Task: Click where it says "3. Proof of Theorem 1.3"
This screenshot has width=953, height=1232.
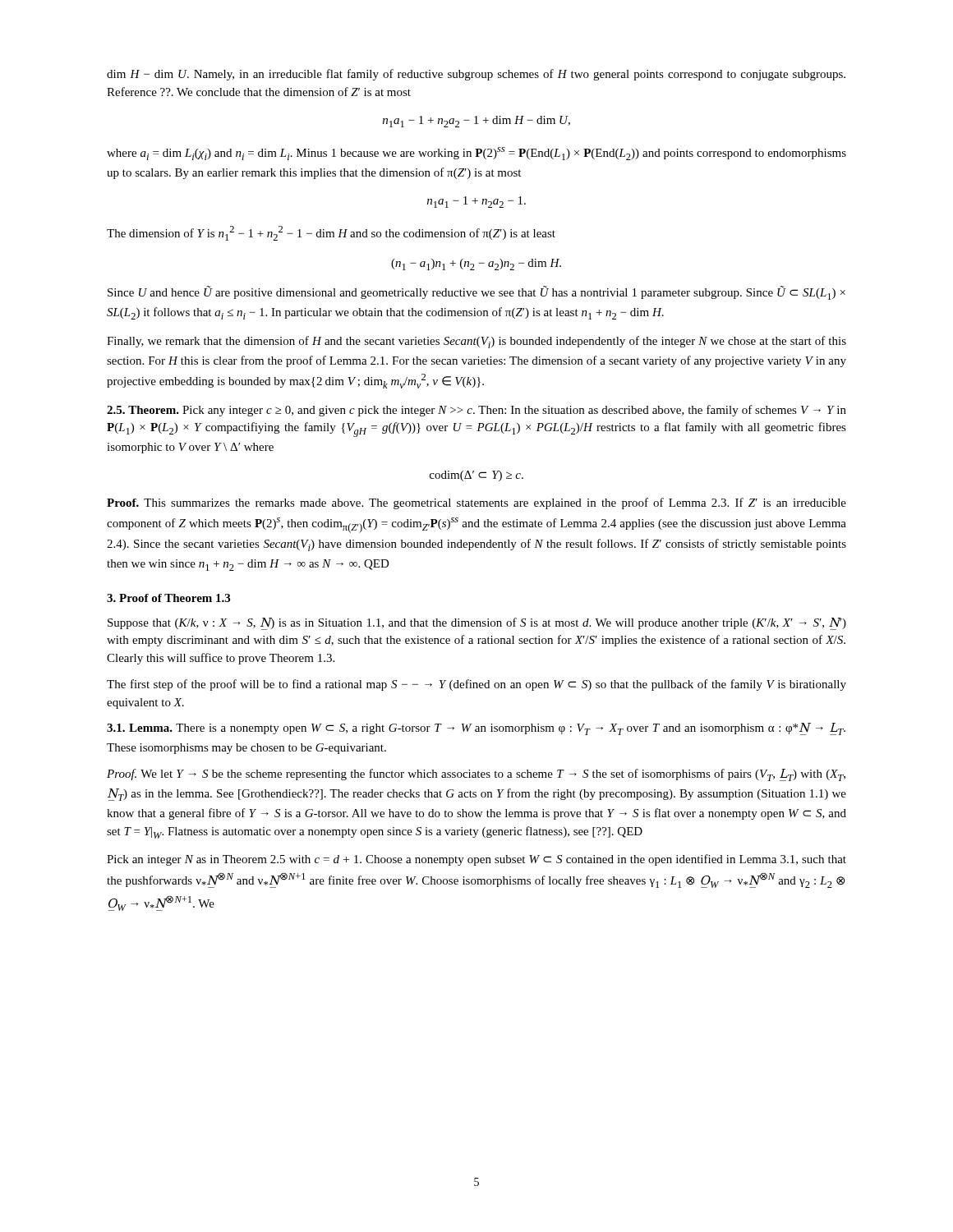Action: pos(169,598)
